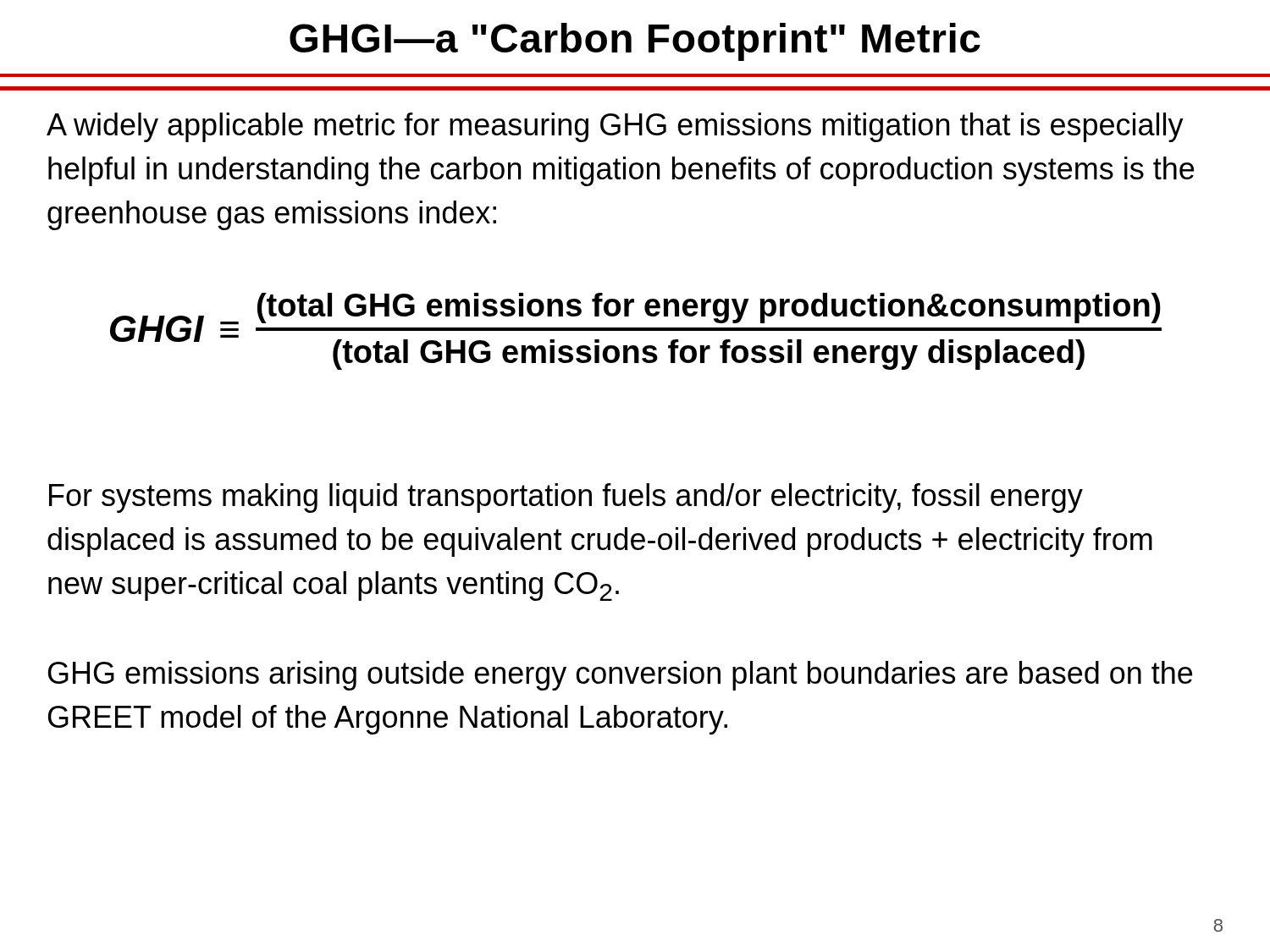Navigate to the region starting "A widely applicable metric"
The height and width of the screenshot is (952, 1270).
pos(621,169)
